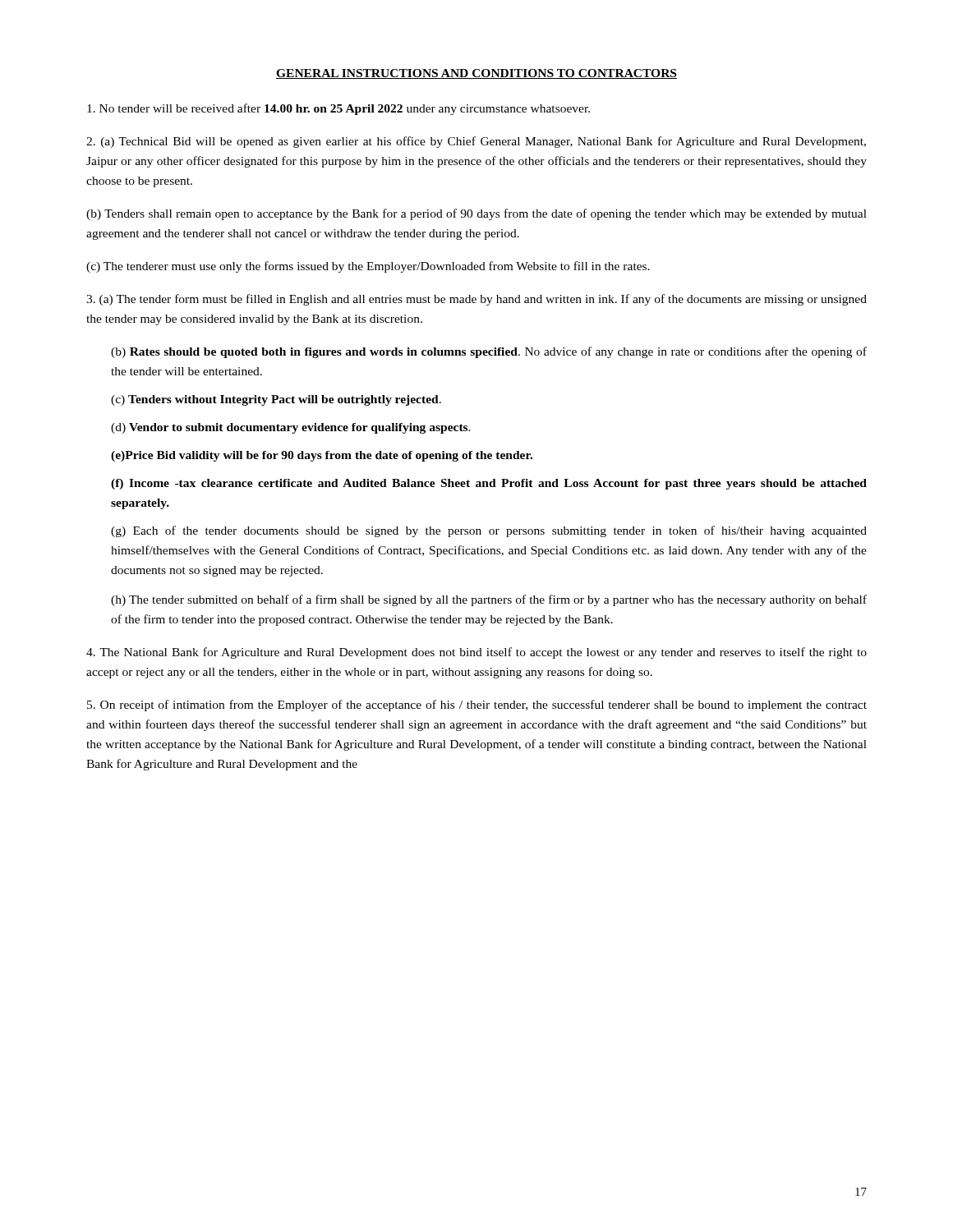953x1232 pixels.
Task: Locate the text starting "(a) Technical Bid will be opened as"
Action: point(476,161)
